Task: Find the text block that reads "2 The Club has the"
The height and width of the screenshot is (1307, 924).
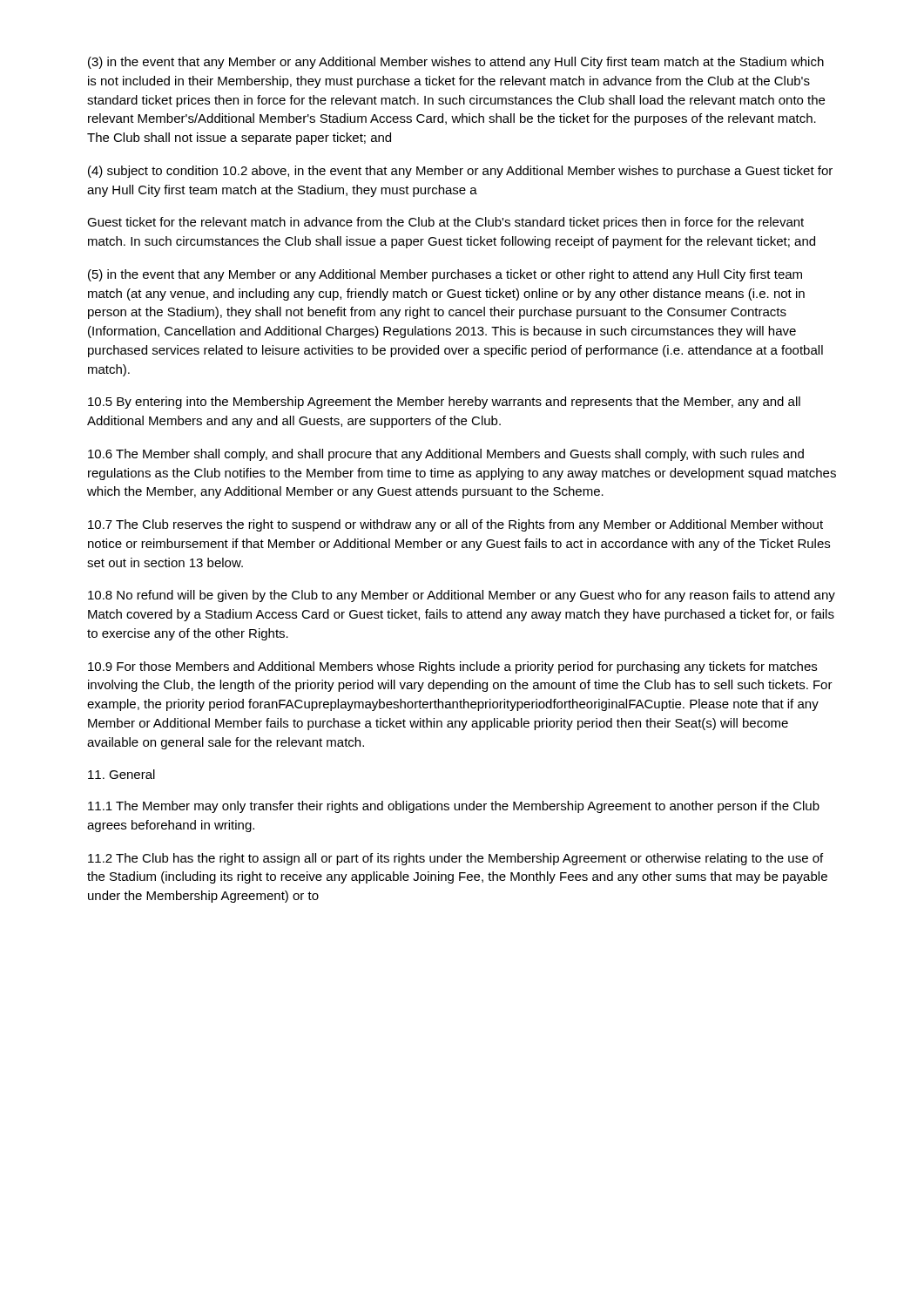Action: tap(457, 876)
